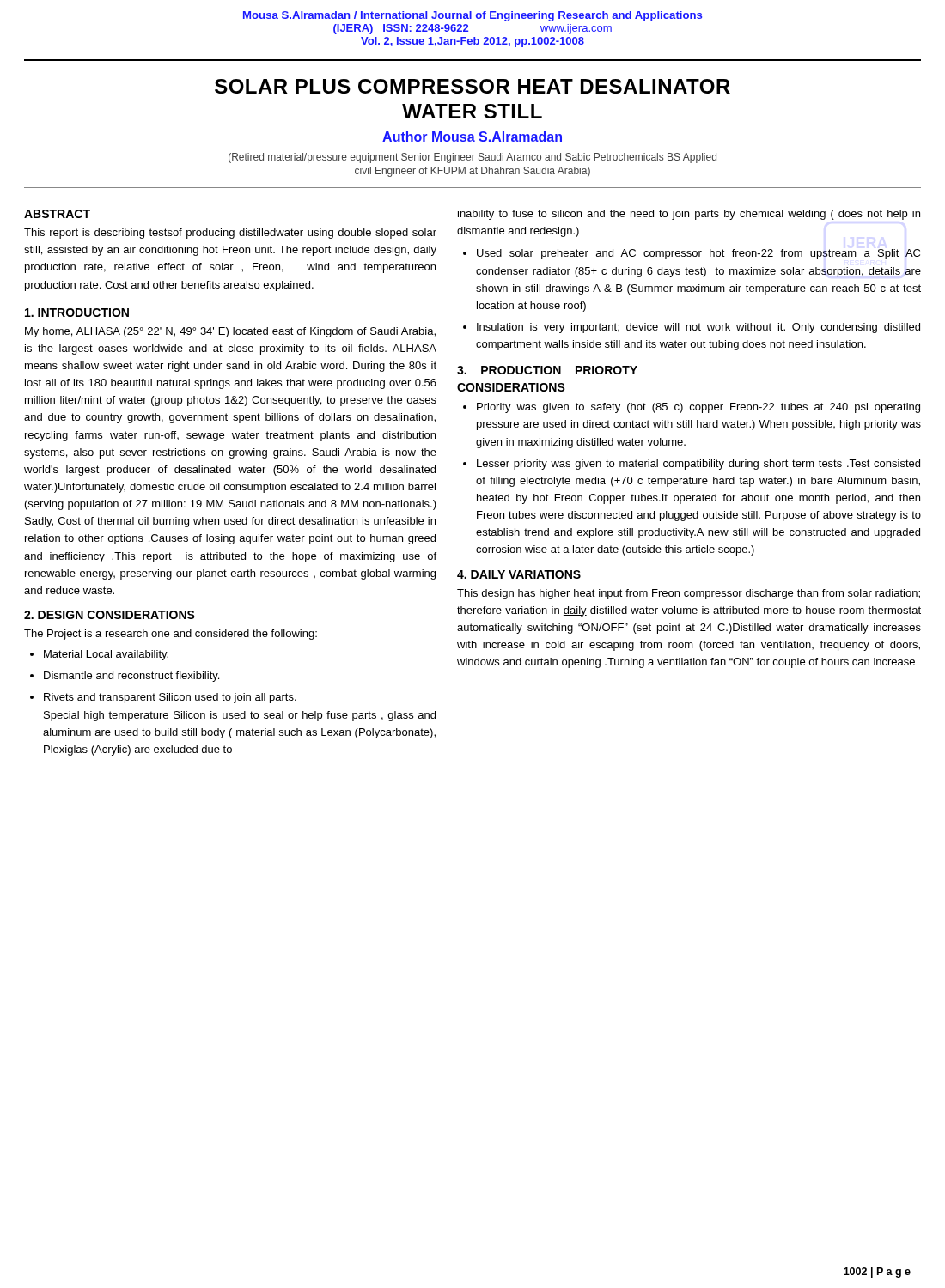This screenshot has height=1288, width=945.
Task: Click on the block starting "(Retired material/pressure equipment"
Action: pos(472,164)
